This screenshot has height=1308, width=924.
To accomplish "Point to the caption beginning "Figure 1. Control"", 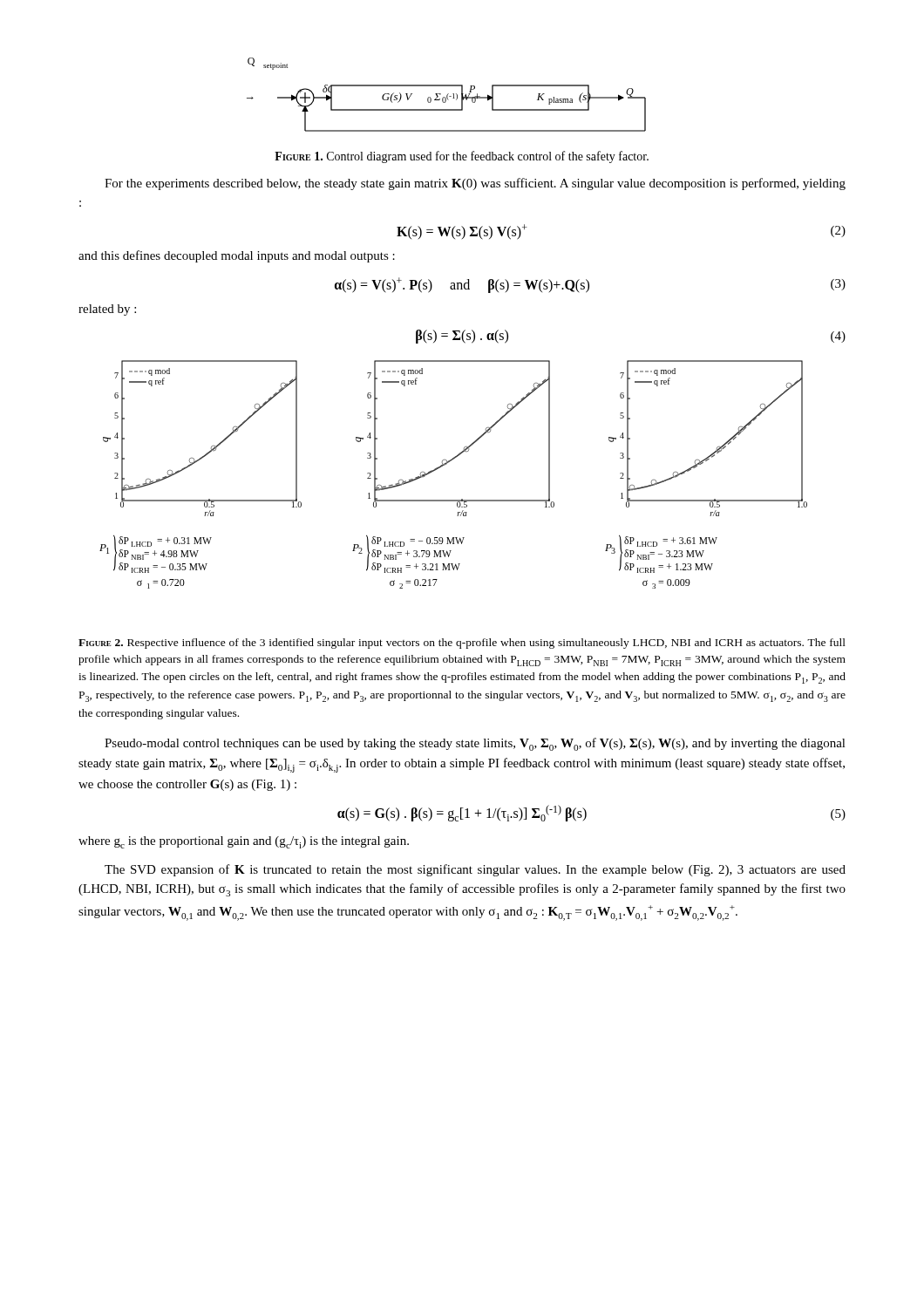I will click(x=462, y=157).
